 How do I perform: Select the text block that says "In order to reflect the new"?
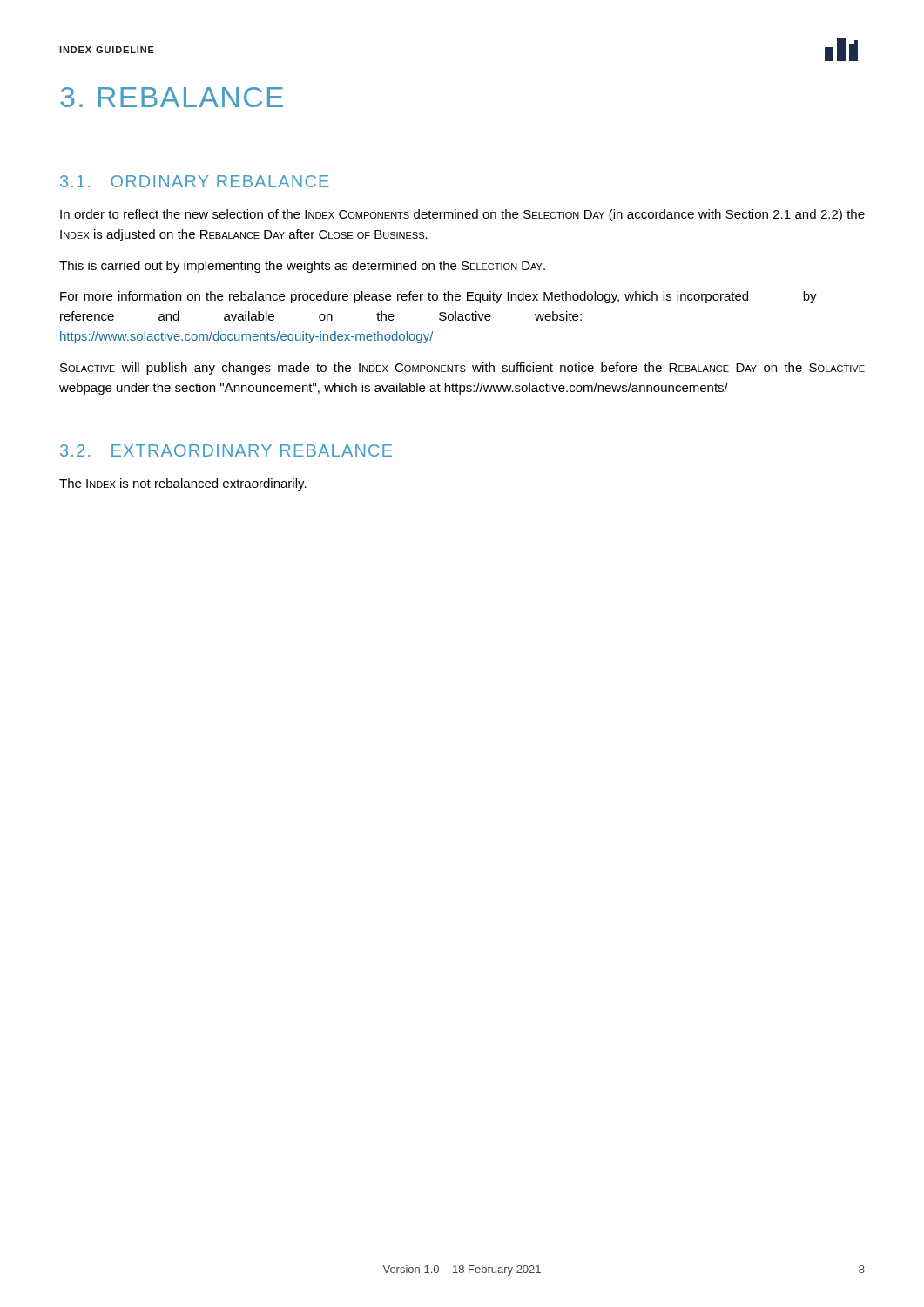tap(462, 224)
